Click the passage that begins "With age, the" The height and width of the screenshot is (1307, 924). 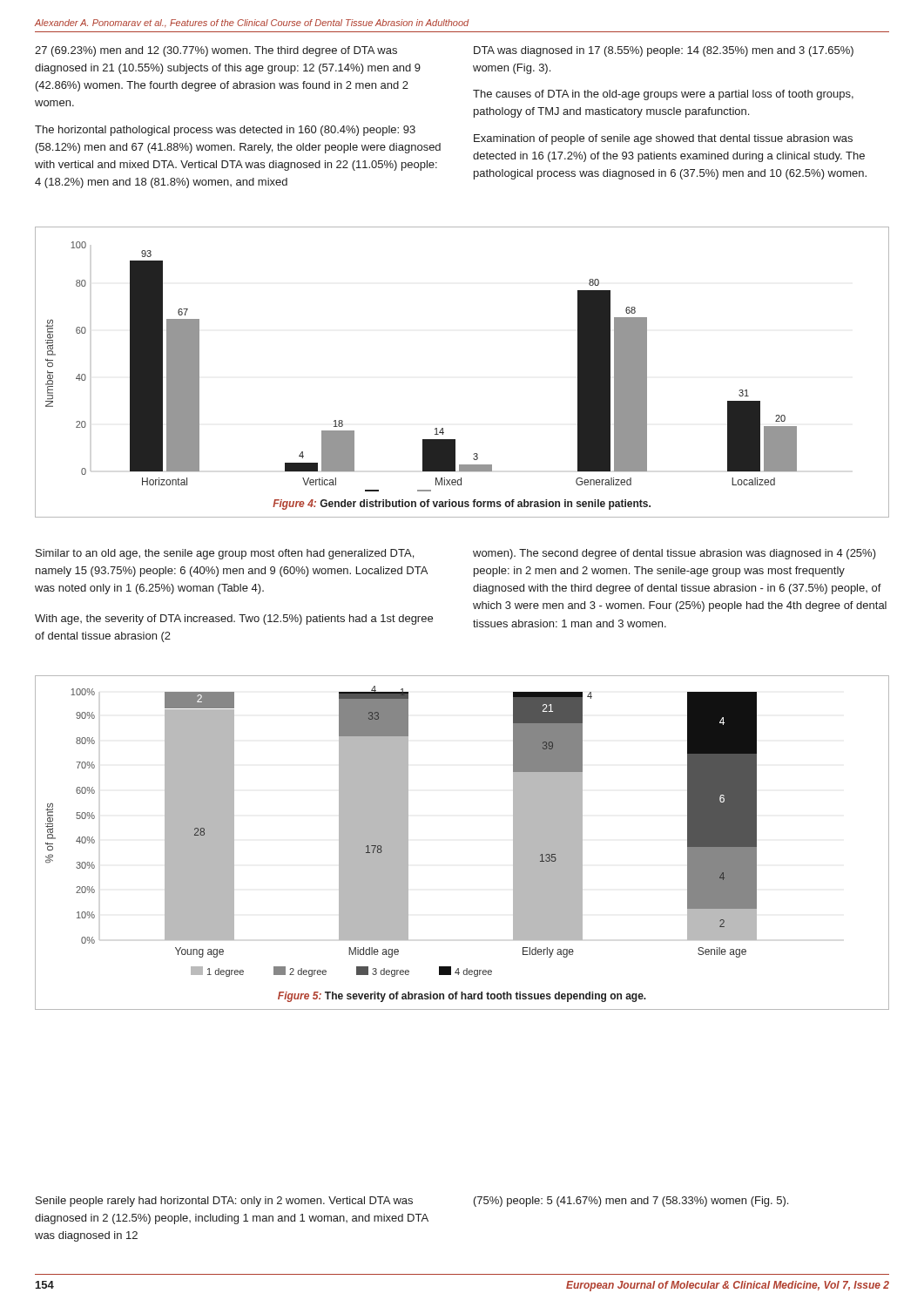234,627
